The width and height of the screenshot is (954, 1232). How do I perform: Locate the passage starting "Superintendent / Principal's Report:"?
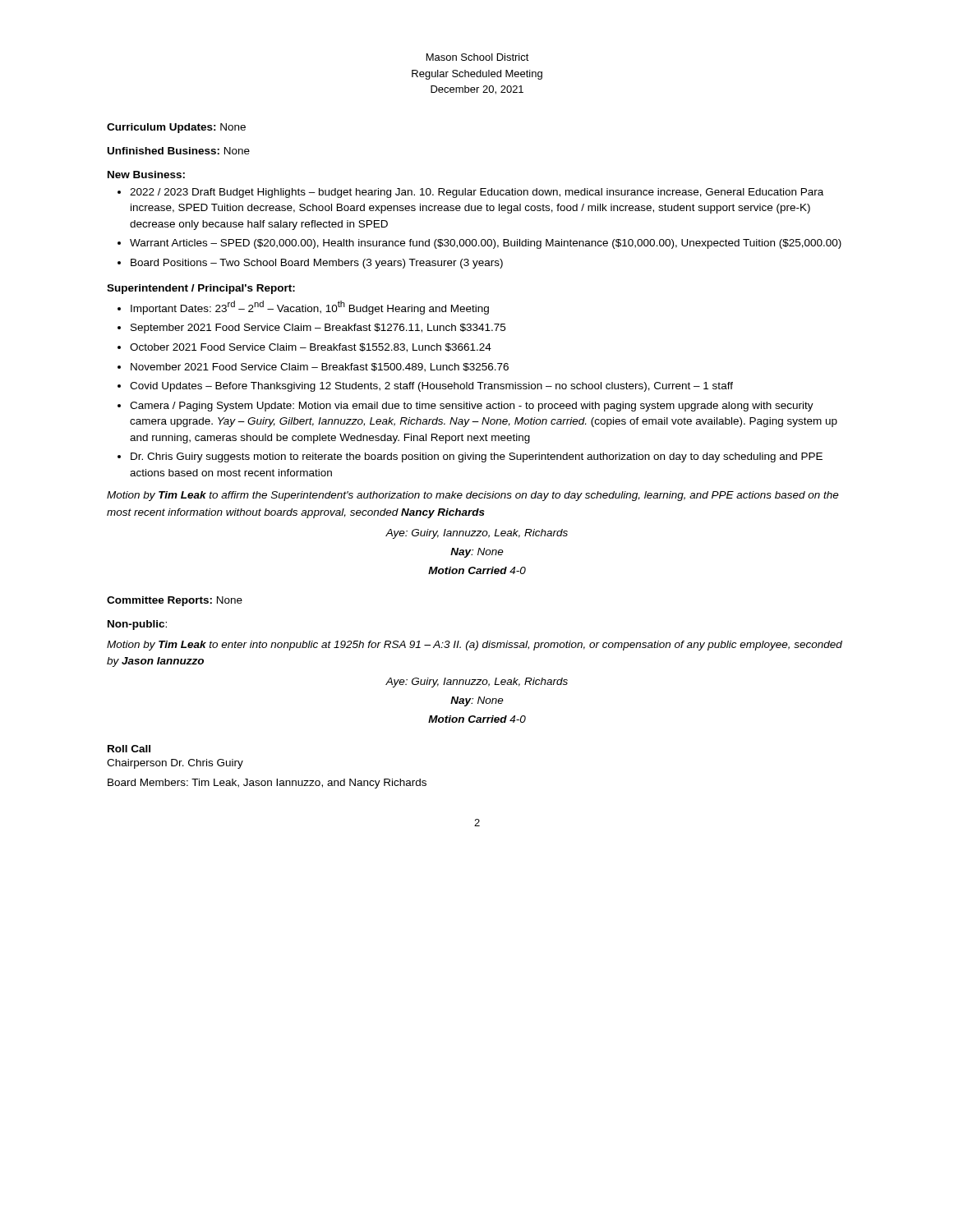[x=201, y=288]
